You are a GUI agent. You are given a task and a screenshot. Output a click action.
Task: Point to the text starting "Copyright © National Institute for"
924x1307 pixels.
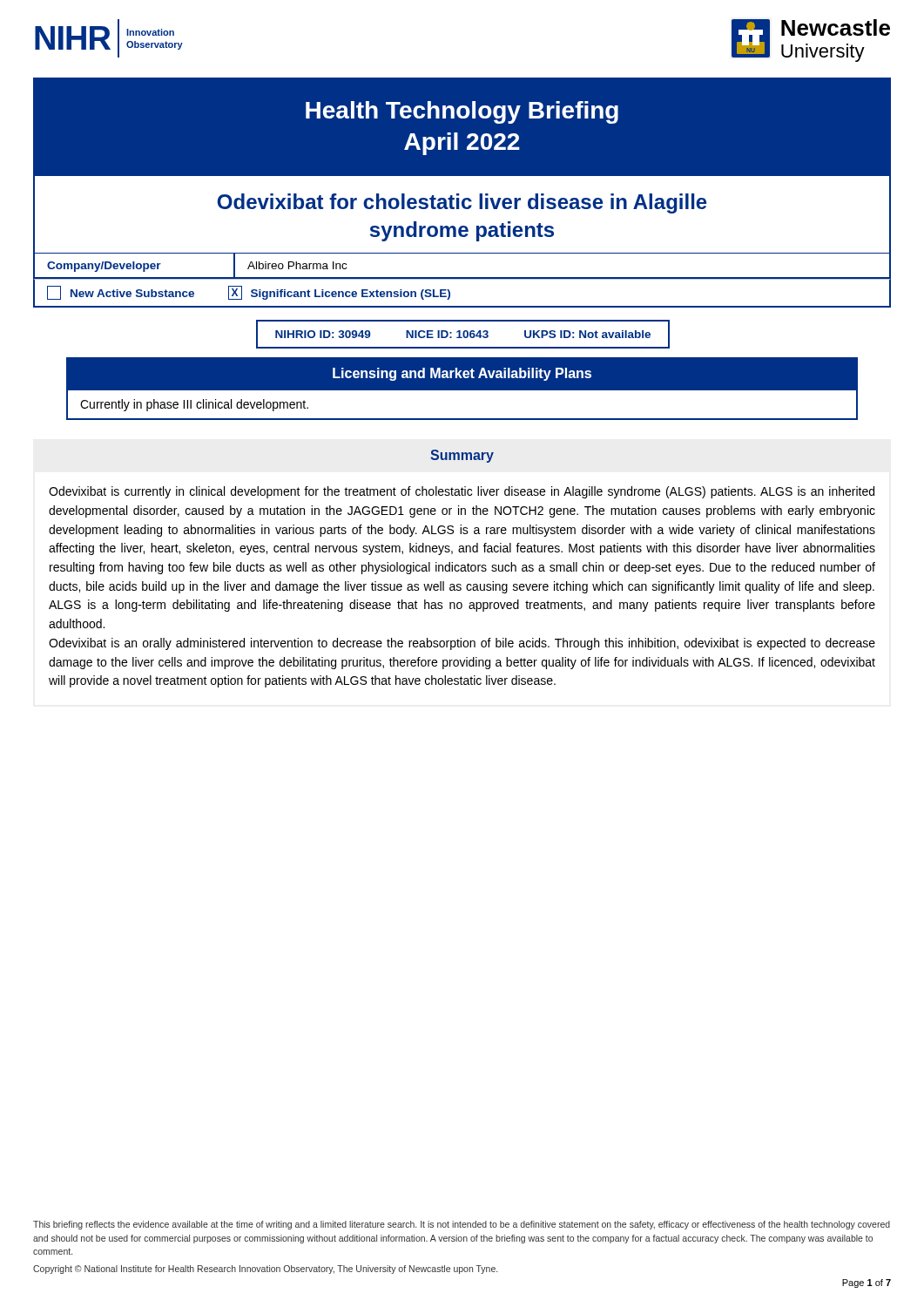[x=266, y=1269]
